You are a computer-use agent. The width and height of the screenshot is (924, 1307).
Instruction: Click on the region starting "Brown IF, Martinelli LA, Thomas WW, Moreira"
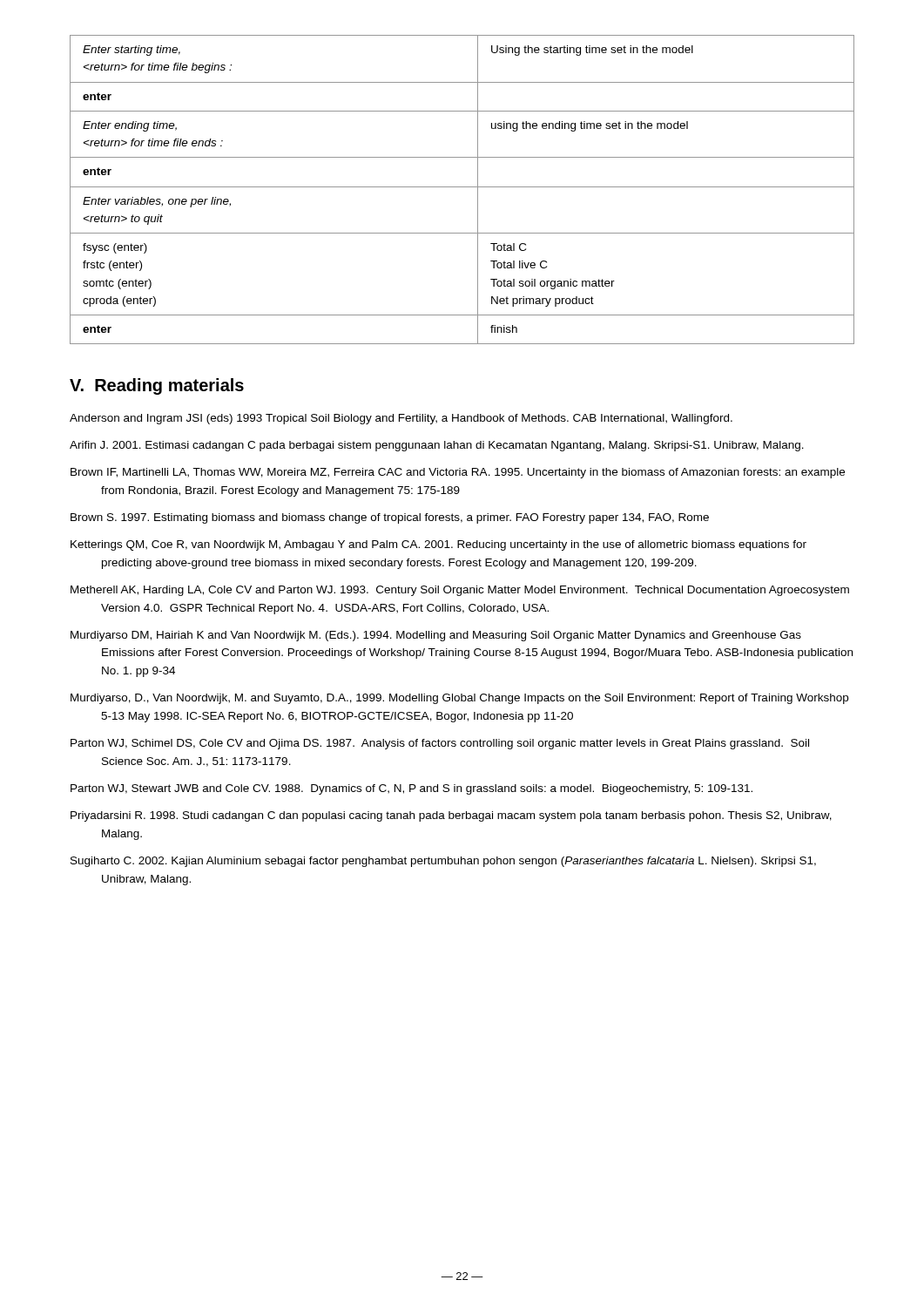tap(458, 481)
